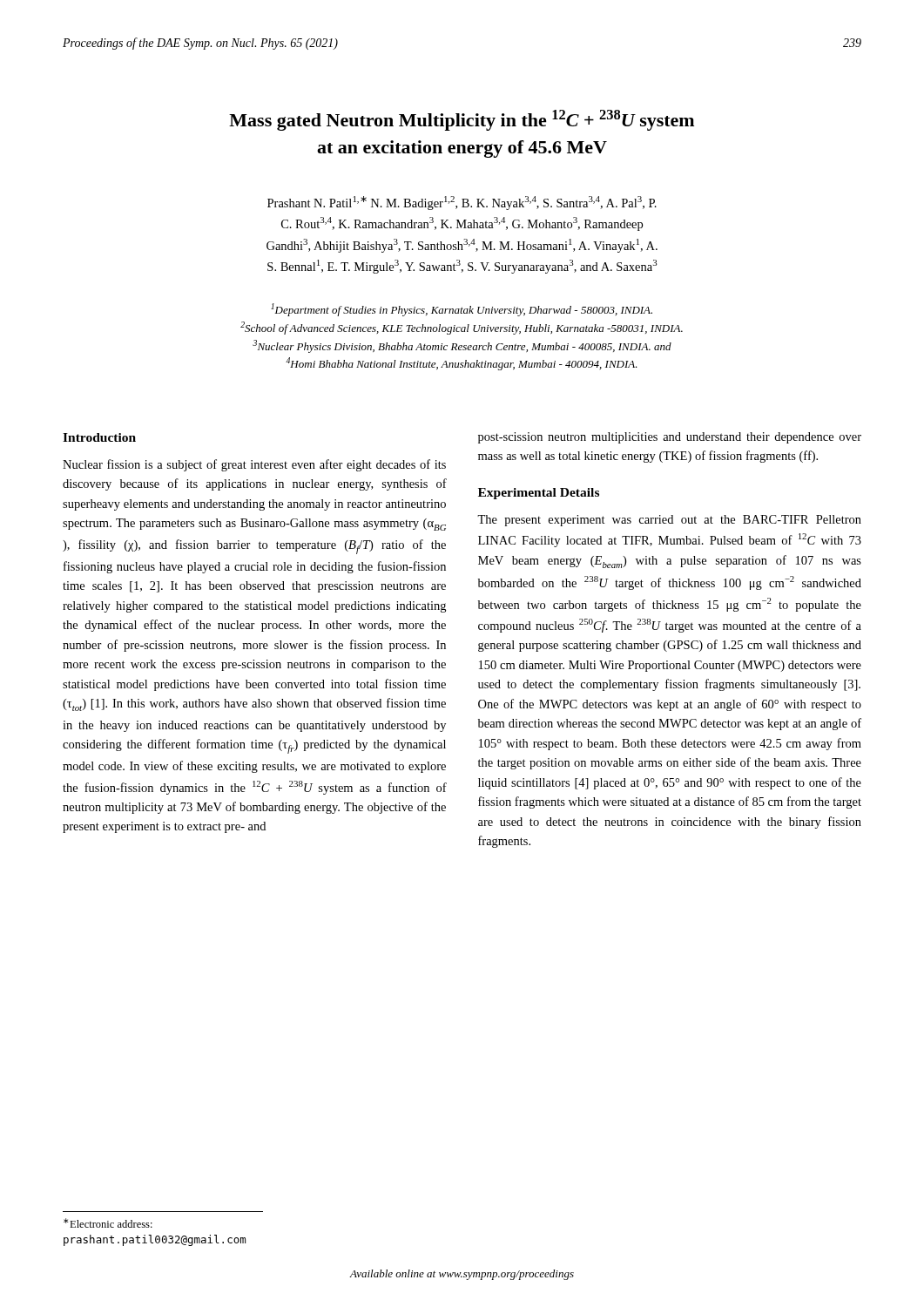Locate the footnote containing "∗Electronic address: prashant.patil0032@gmail.com"
The image size is (924, 1307).
[154, 1231]
